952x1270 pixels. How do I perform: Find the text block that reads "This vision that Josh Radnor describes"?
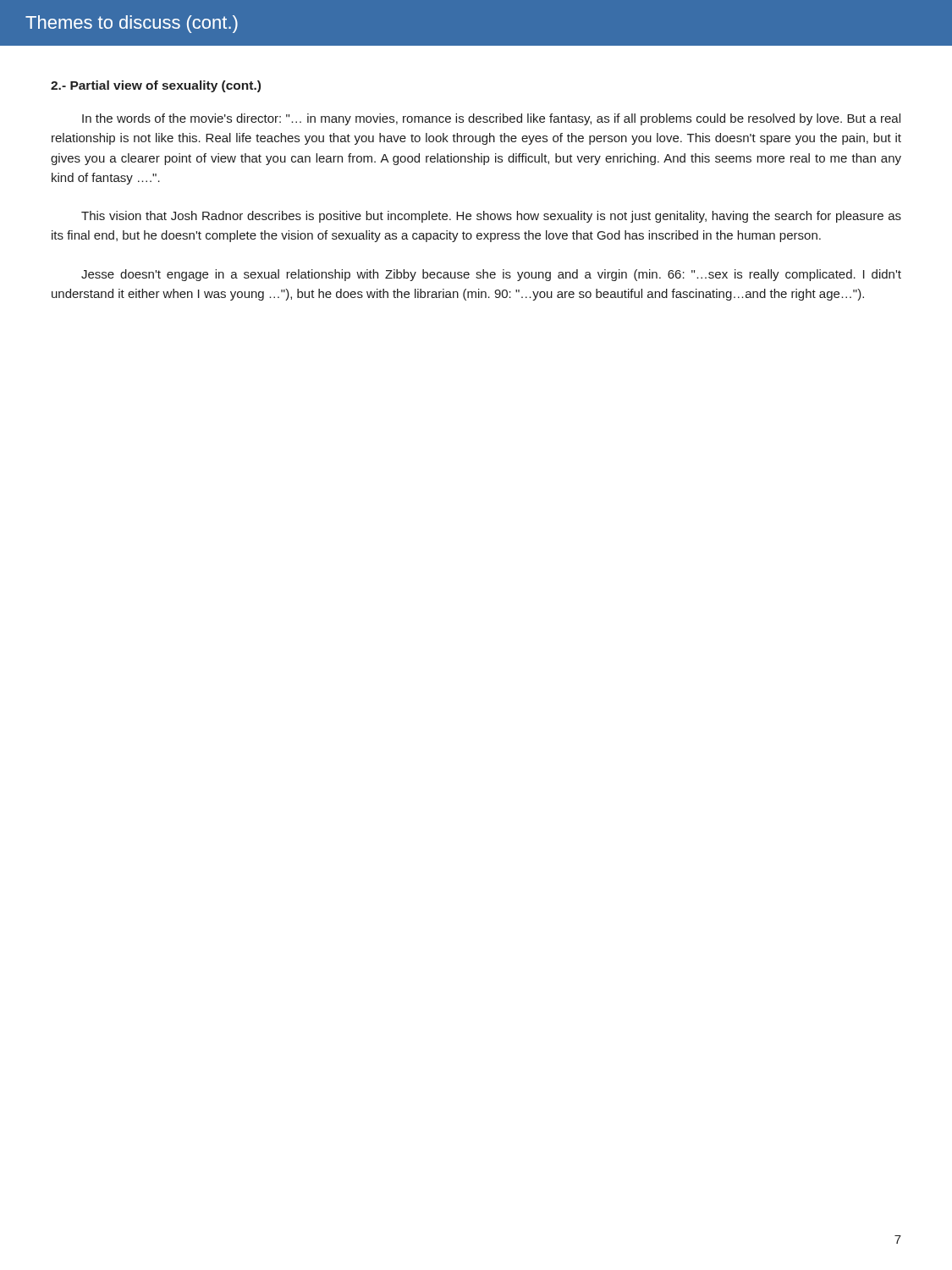476,225
